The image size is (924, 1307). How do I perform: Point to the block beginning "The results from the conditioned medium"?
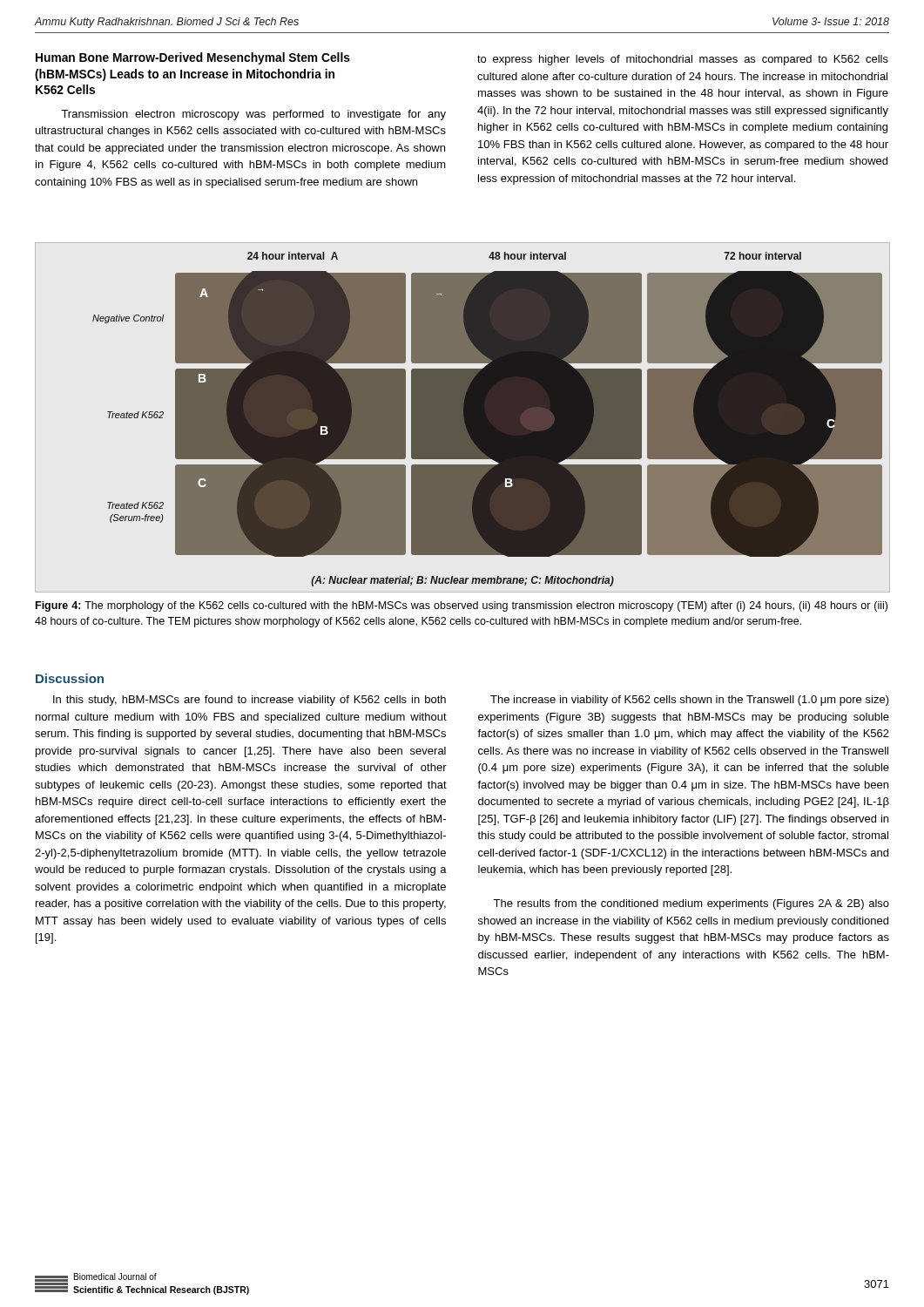(683, 937)
